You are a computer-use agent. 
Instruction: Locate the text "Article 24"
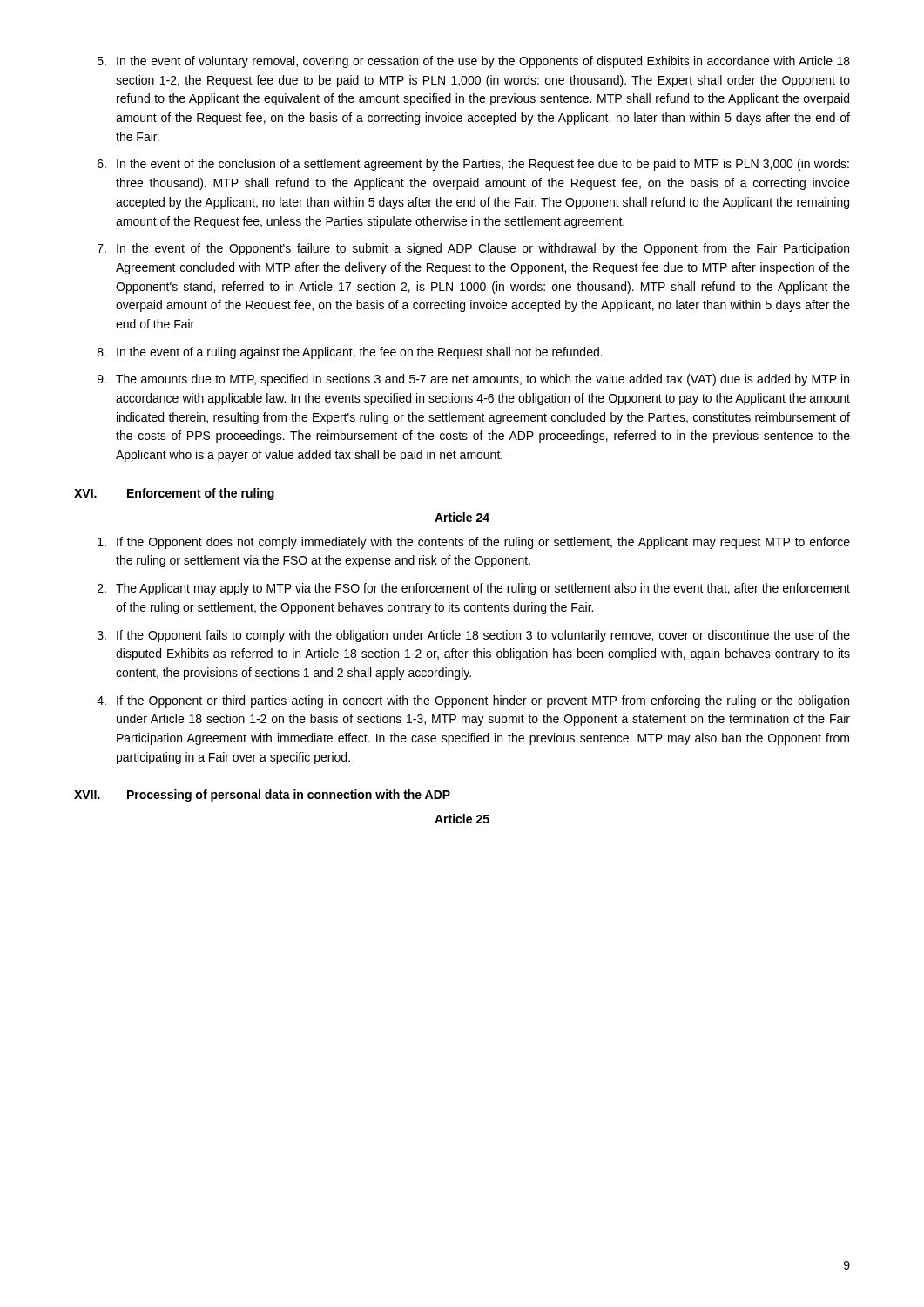(x=462, y=517)
